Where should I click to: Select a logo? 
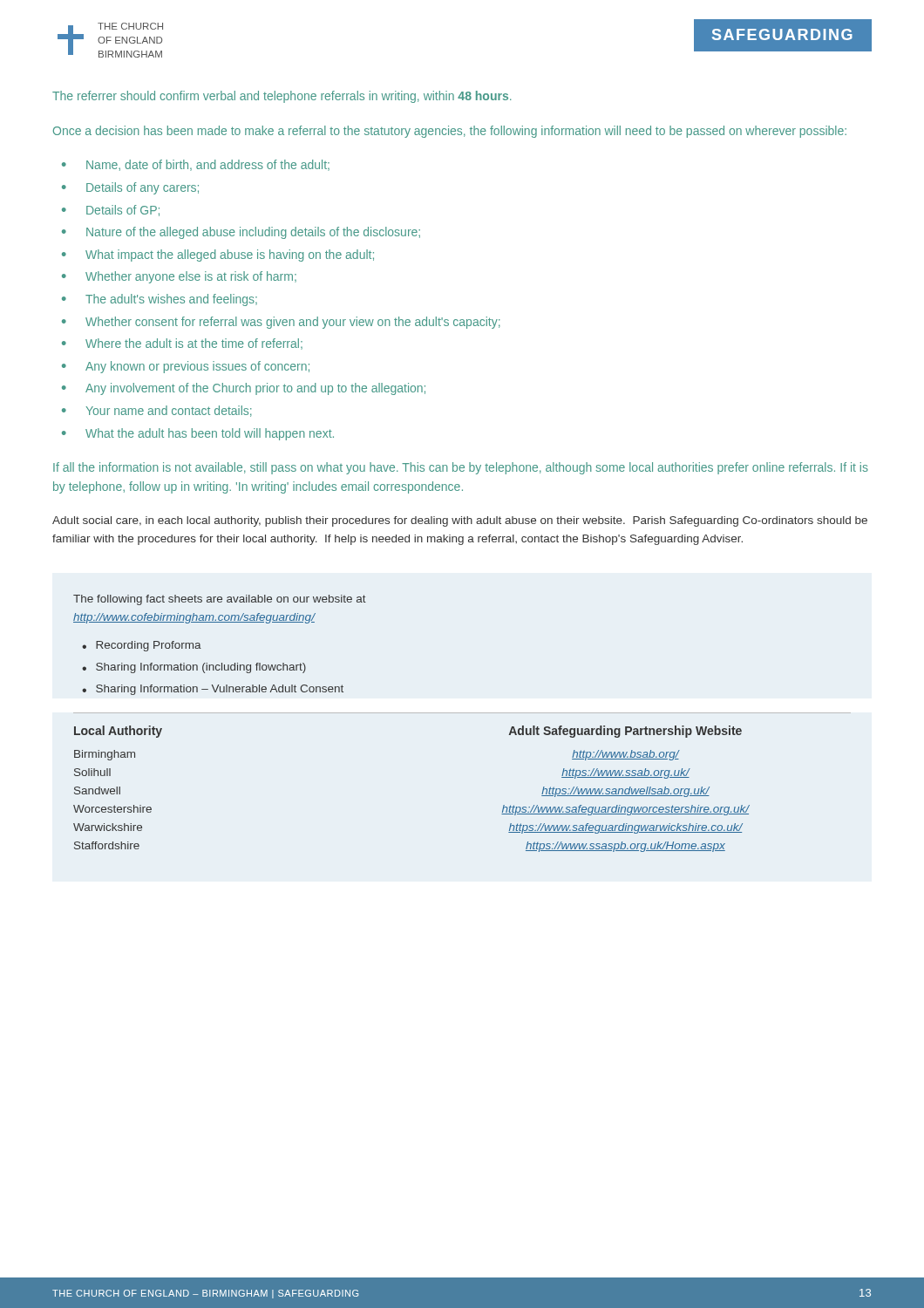(x=108, y=40)
